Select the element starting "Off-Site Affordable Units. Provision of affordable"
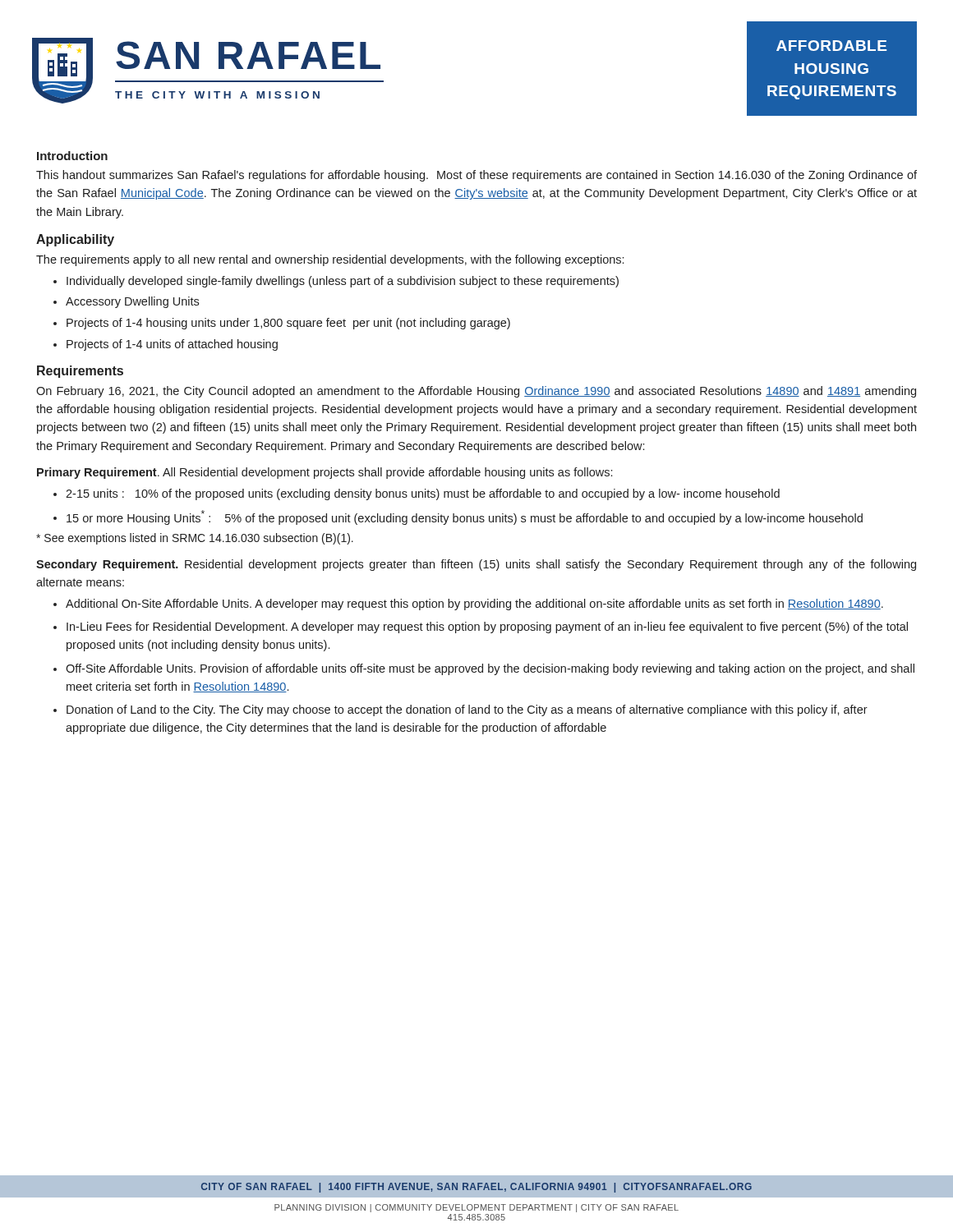953x1232 pixels. (x=490, y=677)
